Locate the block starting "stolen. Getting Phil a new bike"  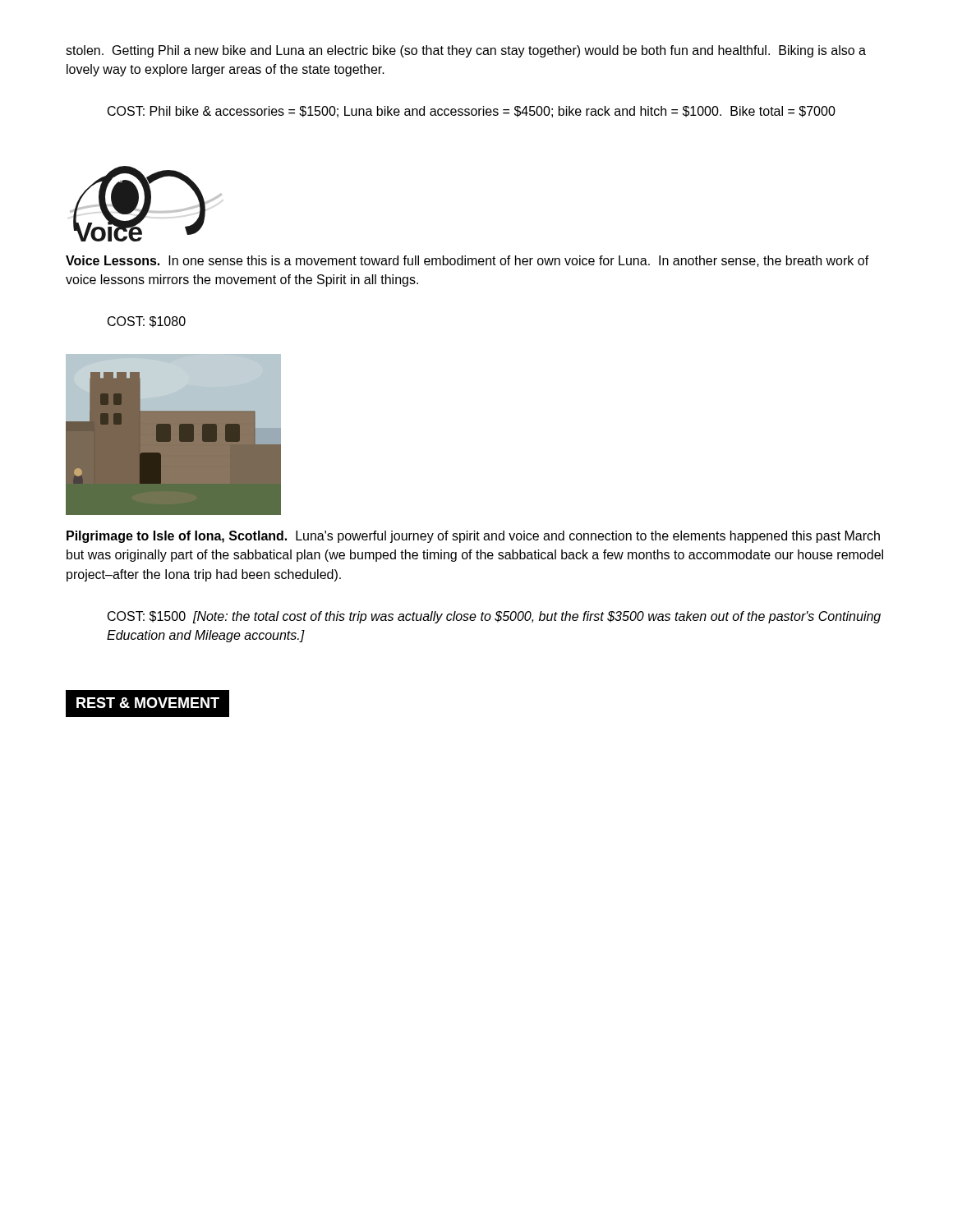click(x=466, y=60)
